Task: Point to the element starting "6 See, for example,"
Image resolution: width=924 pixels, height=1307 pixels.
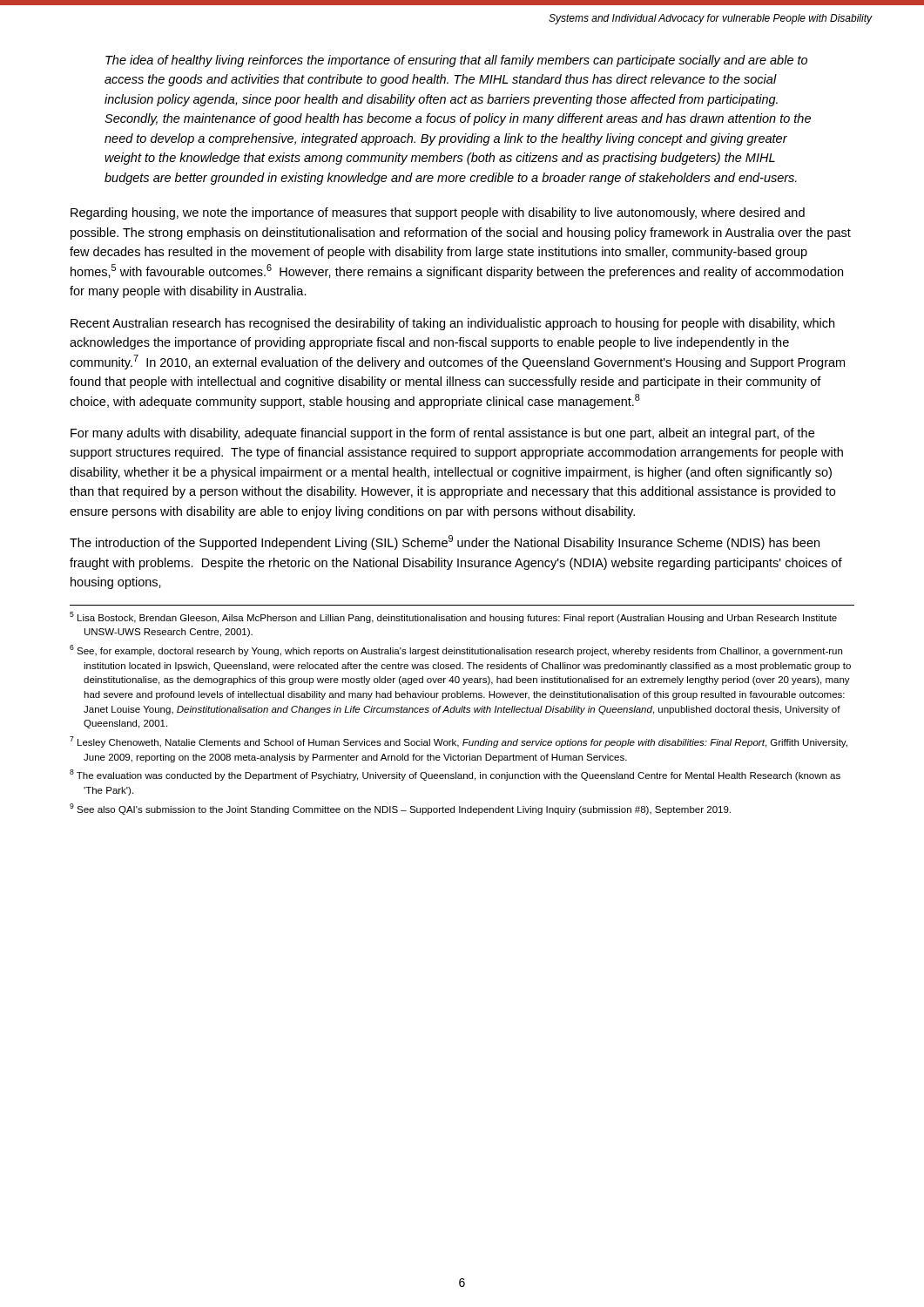Action: 460,686
